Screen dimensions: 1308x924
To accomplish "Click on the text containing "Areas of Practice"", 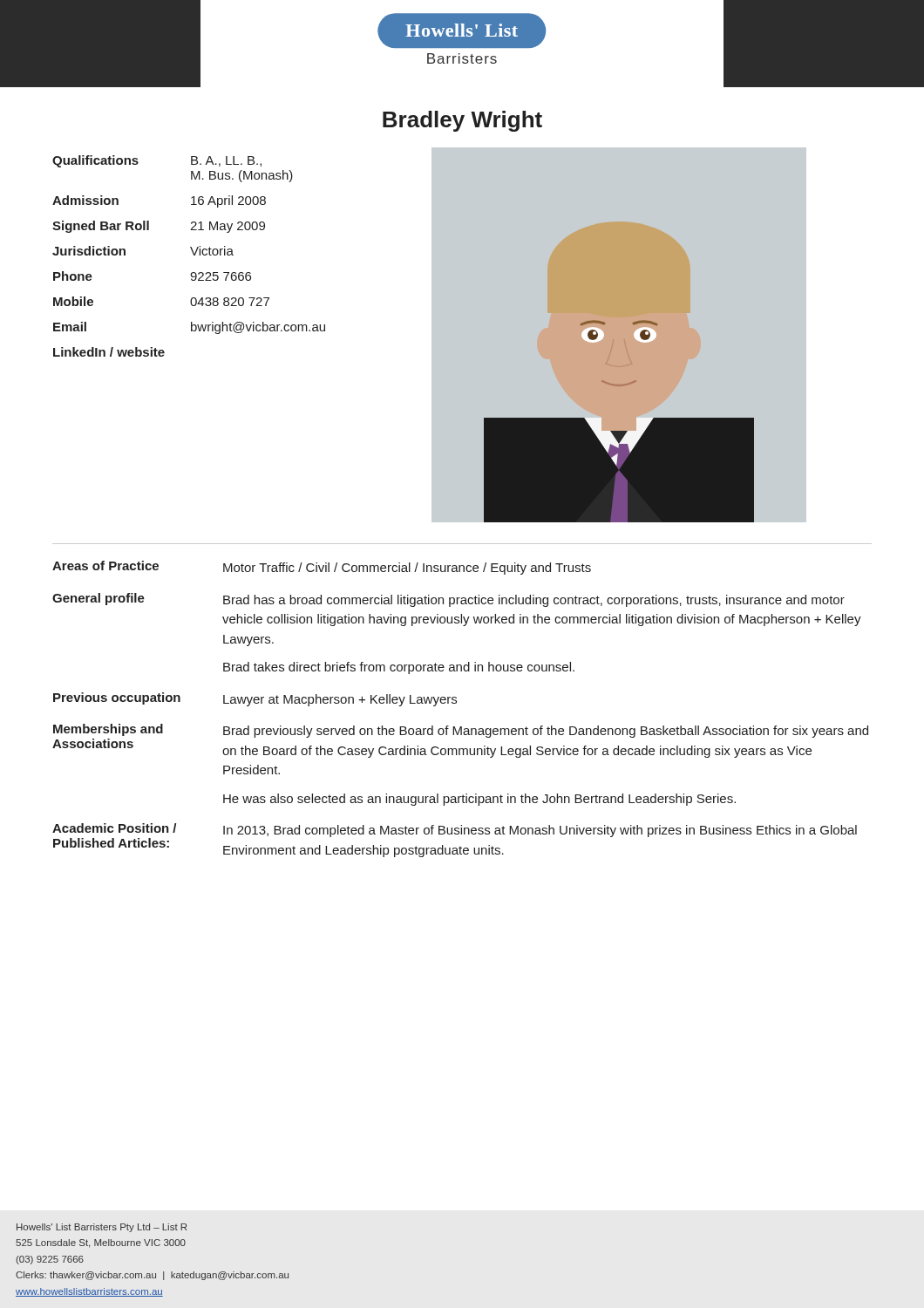I will coord(106,566).
